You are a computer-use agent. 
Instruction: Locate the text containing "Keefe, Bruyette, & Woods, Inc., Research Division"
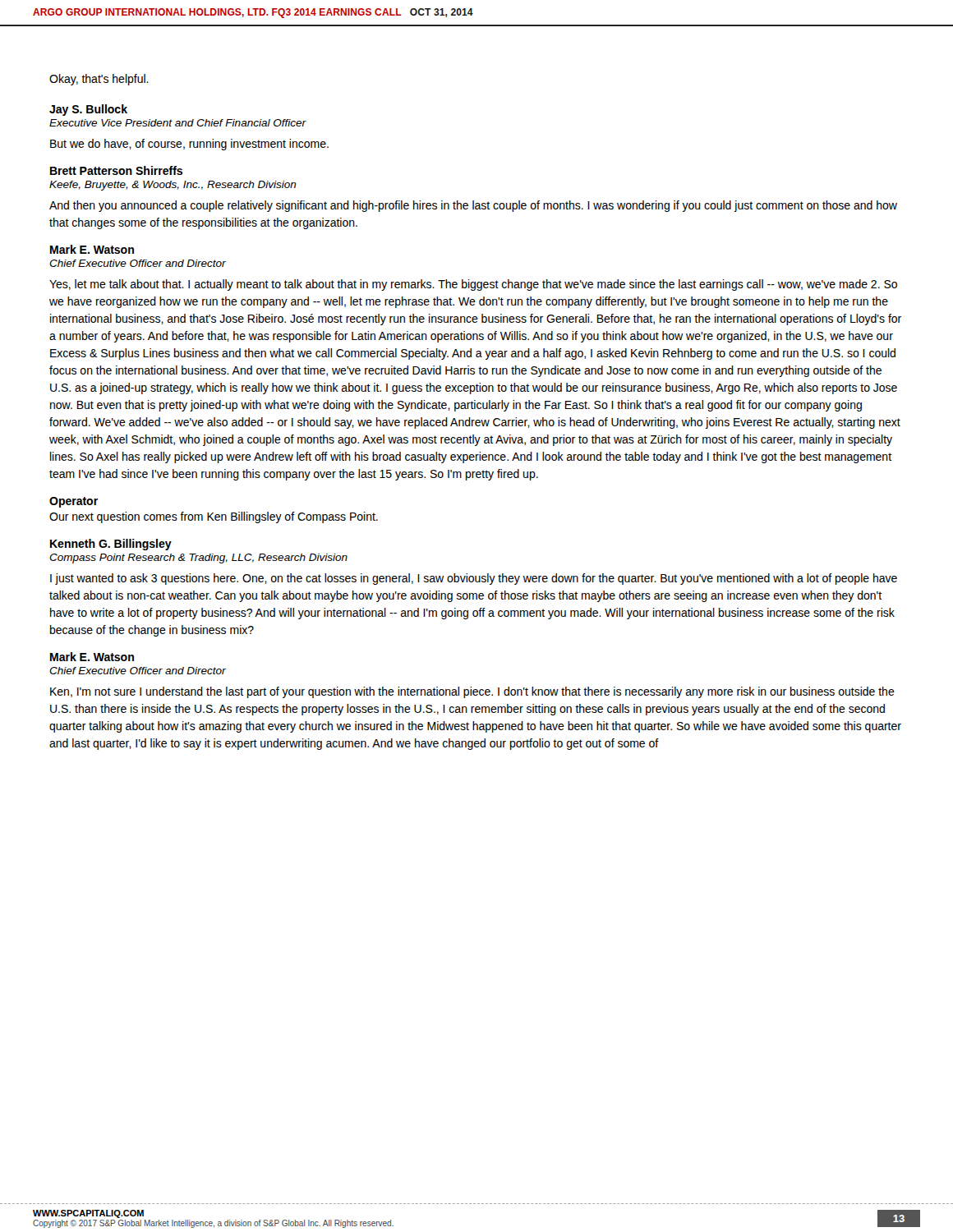[x=173, y=184]
